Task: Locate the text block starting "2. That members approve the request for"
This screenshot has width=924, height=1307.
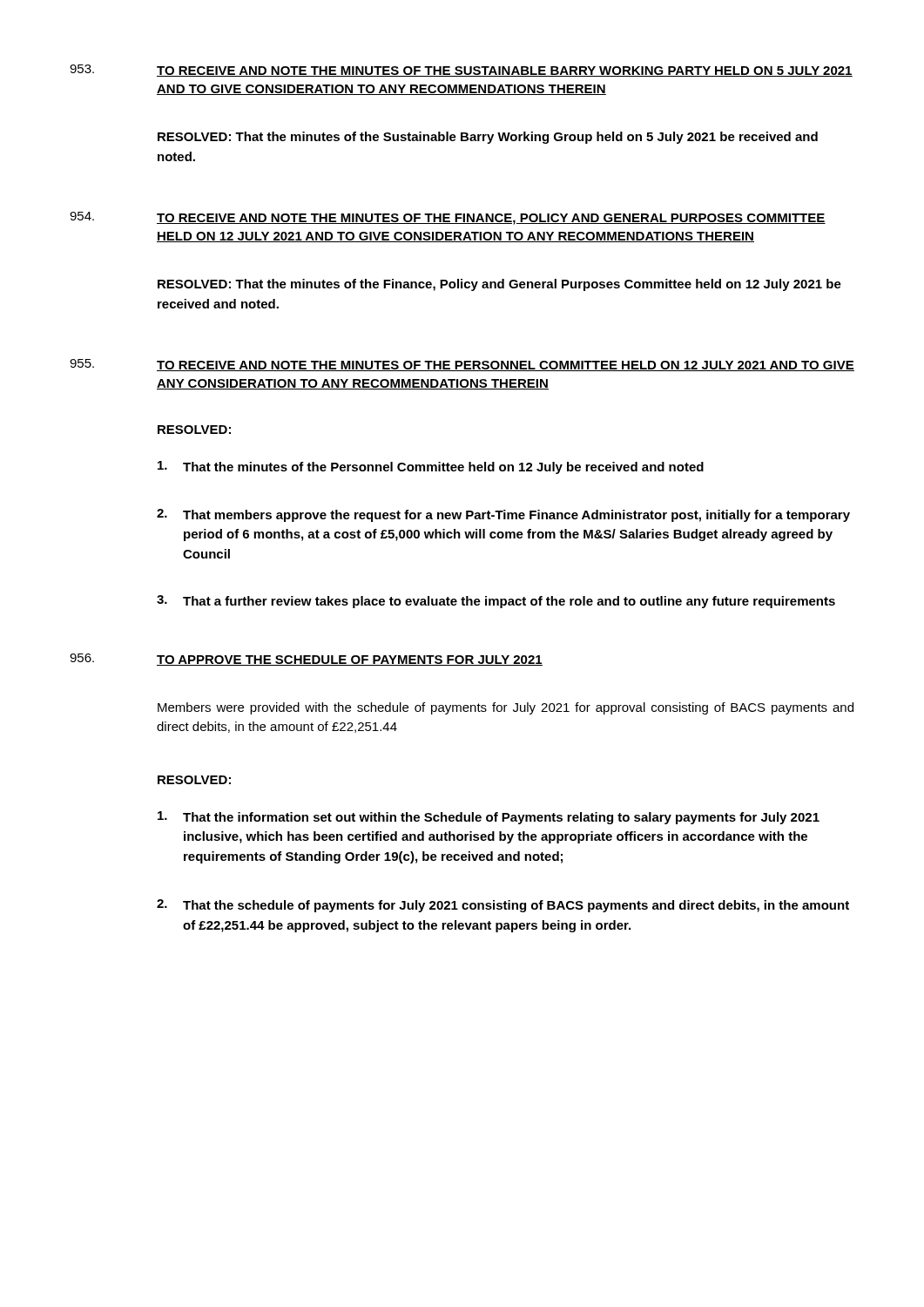Action: (x=506, y=534)
